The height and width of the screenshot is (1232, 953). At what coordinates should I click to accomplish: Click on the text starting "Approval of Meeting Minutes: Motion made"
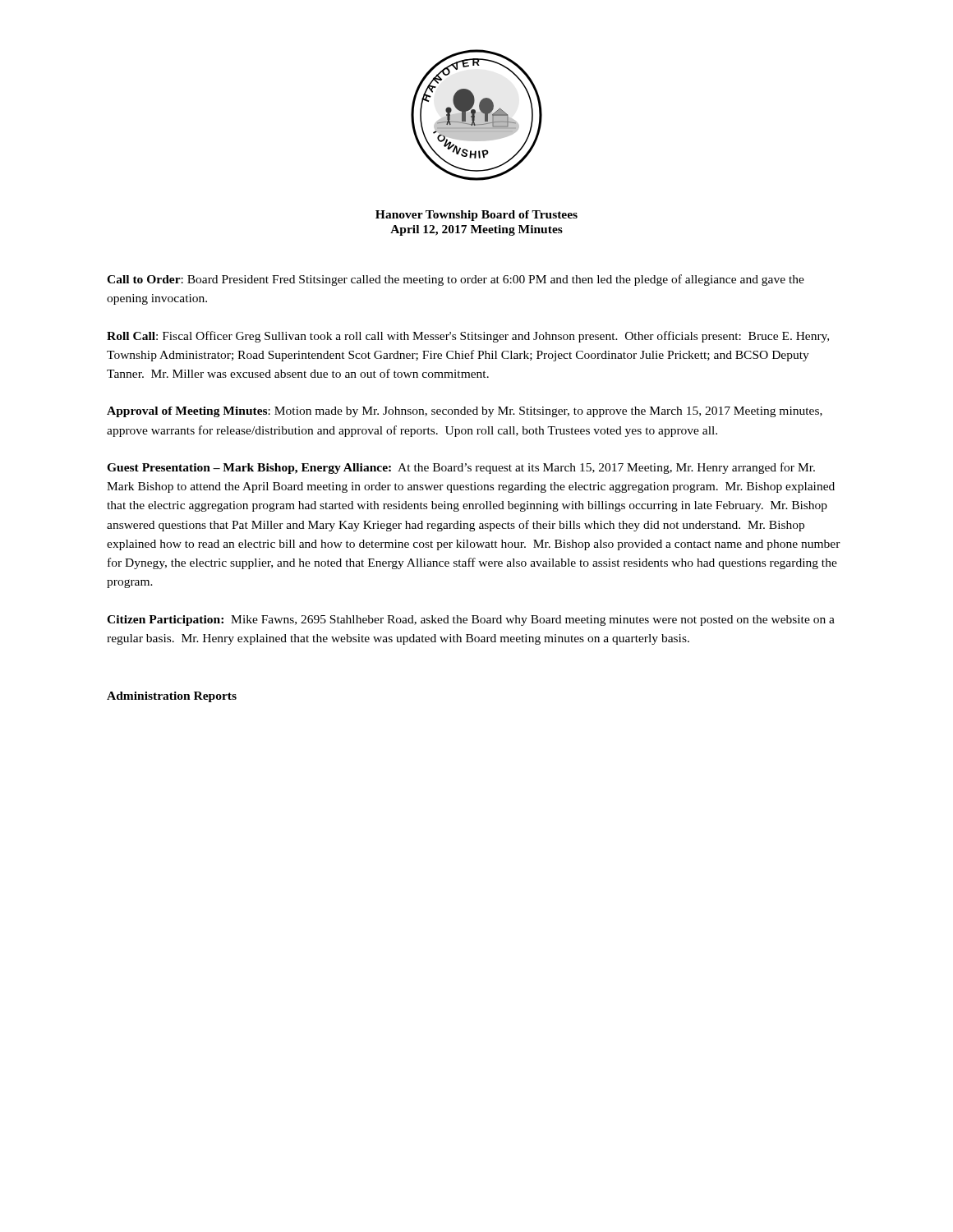[x=476, y=420]
